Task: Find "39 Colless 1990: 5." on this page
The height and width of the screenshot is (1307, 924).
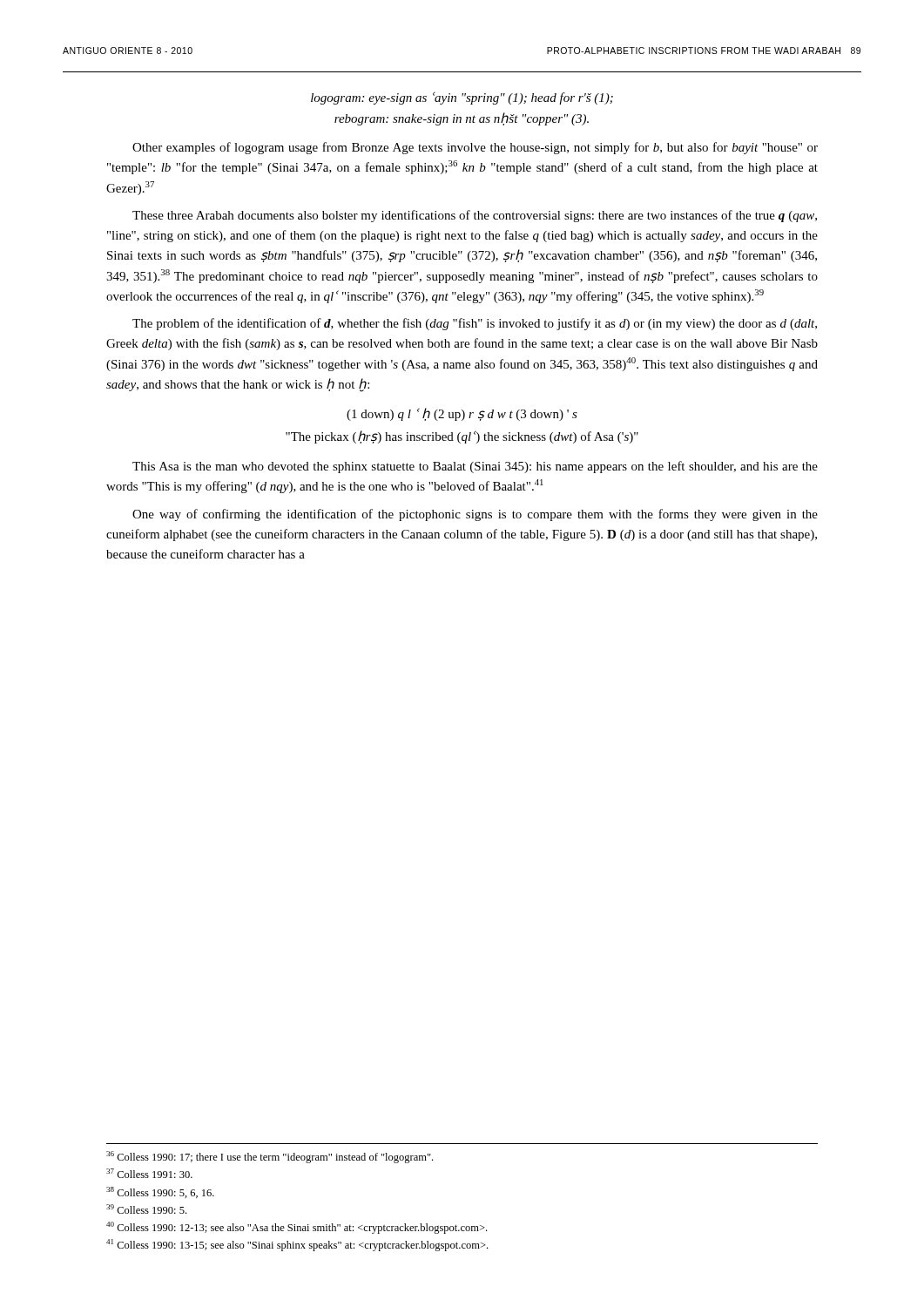Action: [x=147, y=1209]
